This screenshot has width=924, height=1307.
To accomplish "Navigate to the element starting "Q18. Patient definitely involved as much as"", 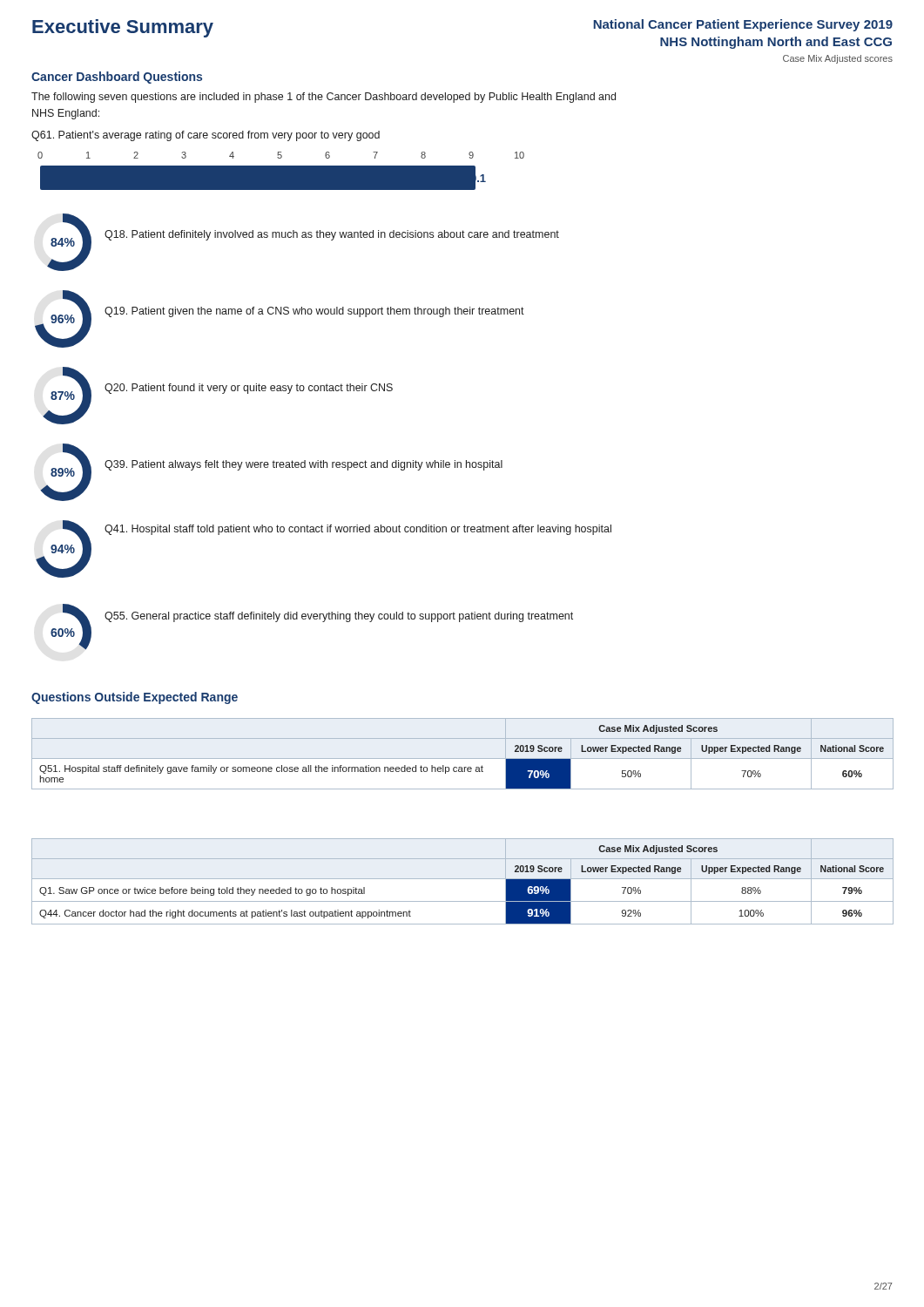I will pos(332,234).
